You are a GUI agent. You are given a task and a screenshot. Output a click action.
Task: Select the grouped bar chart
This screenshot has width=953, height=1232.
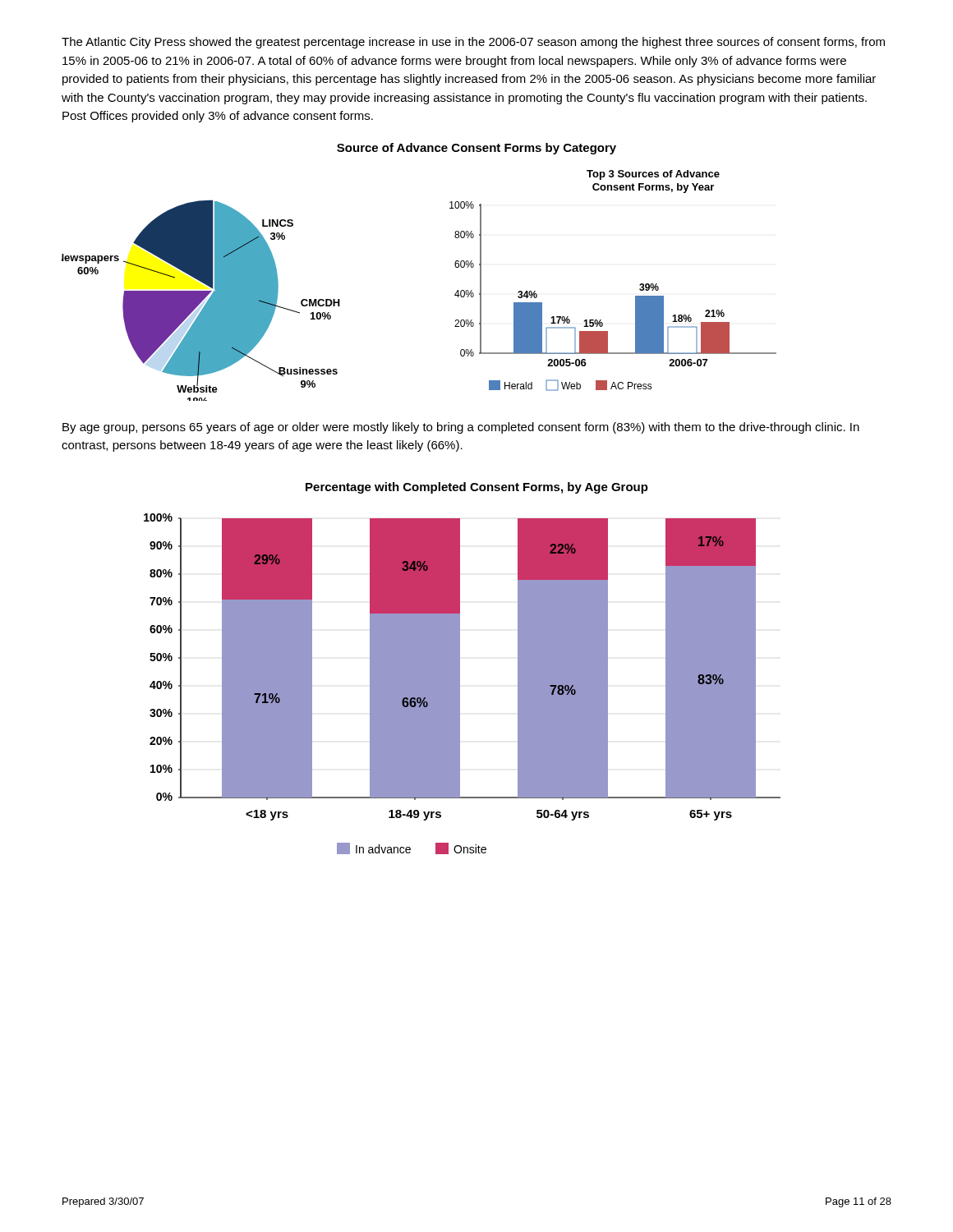(633, 283)
